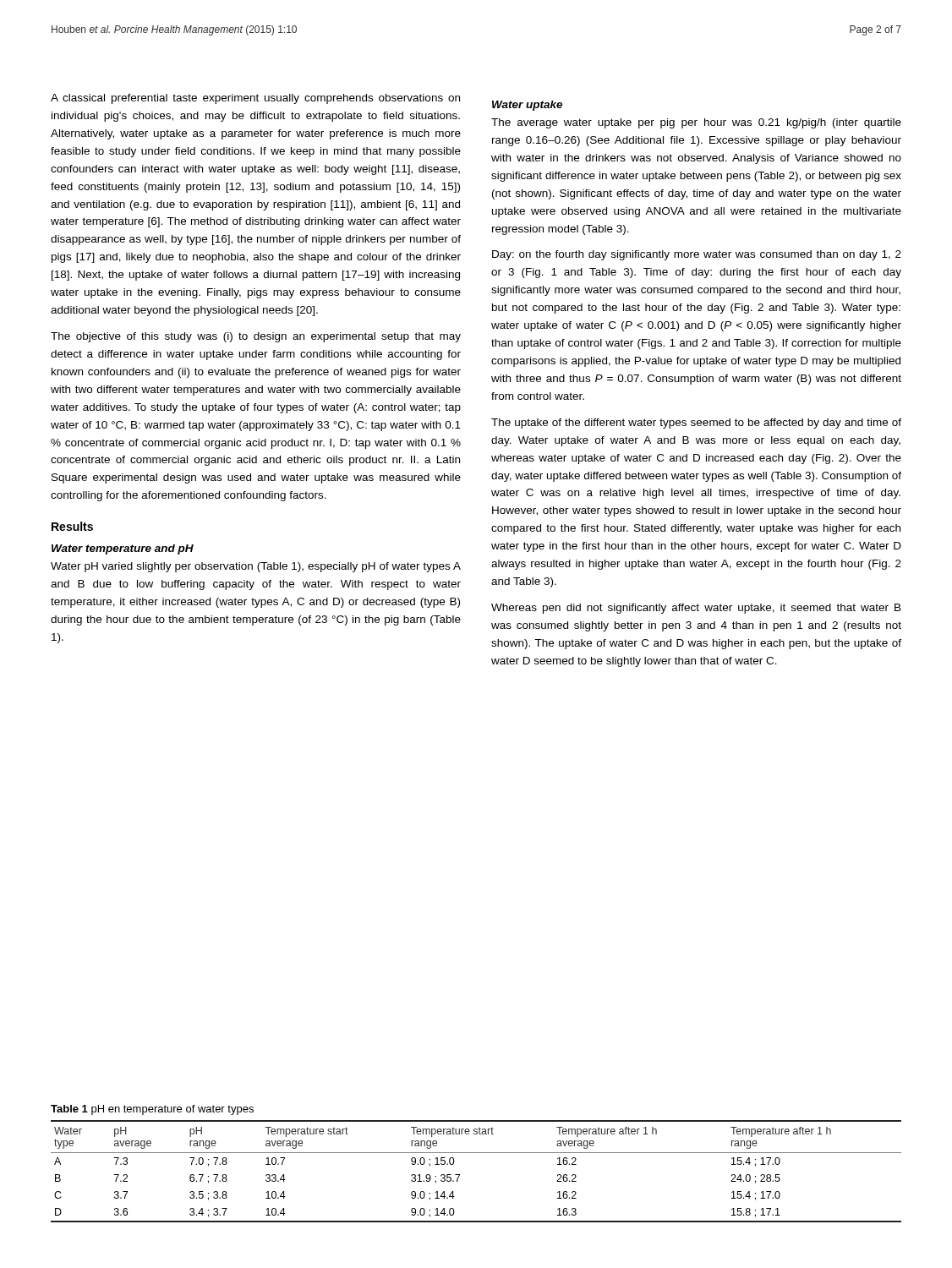Point to the text starting "Water uptake"
Viewport: 952px width, 1268px height.
point(527,104)
